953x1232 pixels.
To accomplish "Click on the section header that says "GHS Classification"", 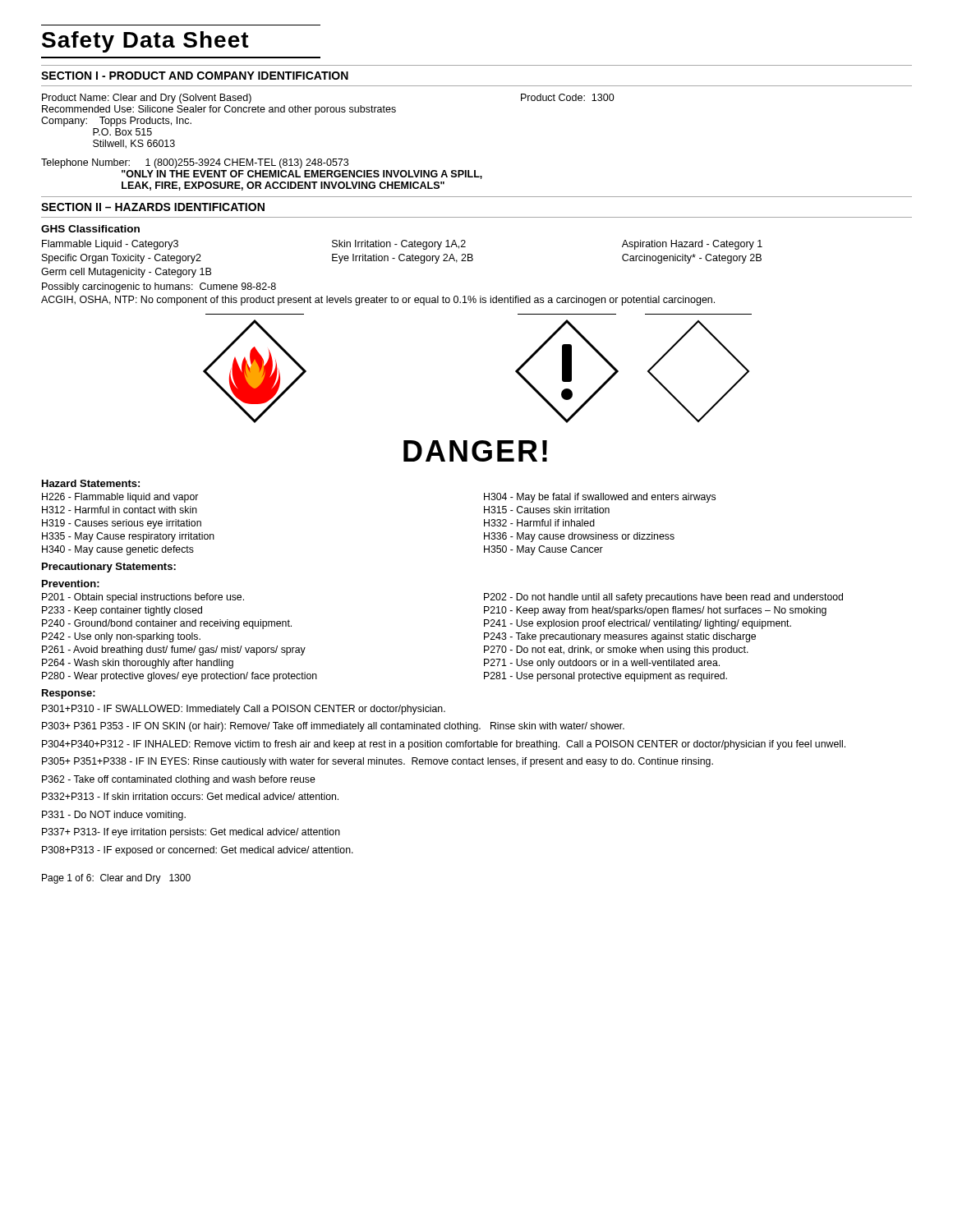I will click(x=90, y=229).
